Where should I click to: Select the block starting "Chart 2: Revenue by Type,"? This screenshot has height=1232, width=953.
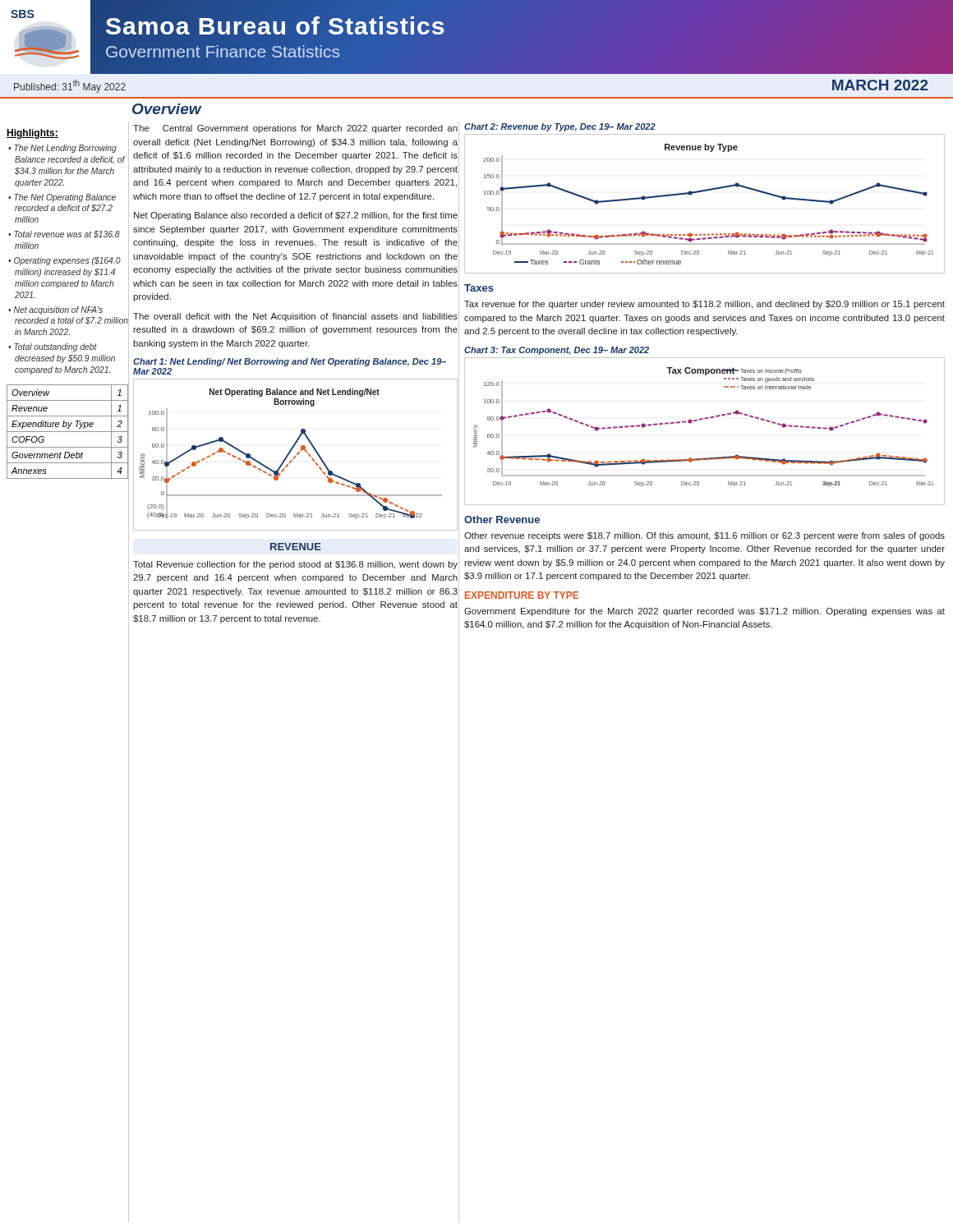coord(560,127)
